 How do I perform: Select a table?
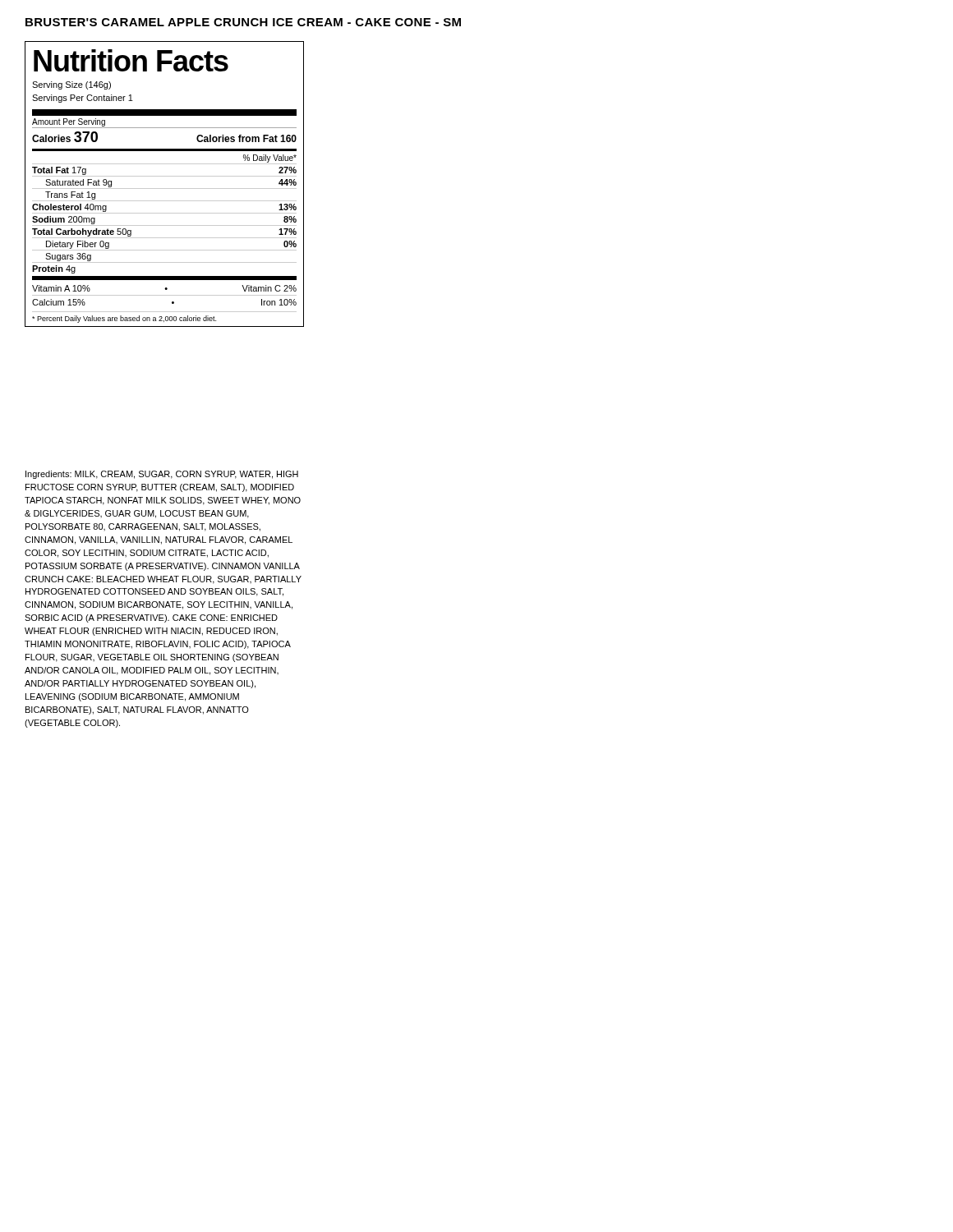point(164,184)
